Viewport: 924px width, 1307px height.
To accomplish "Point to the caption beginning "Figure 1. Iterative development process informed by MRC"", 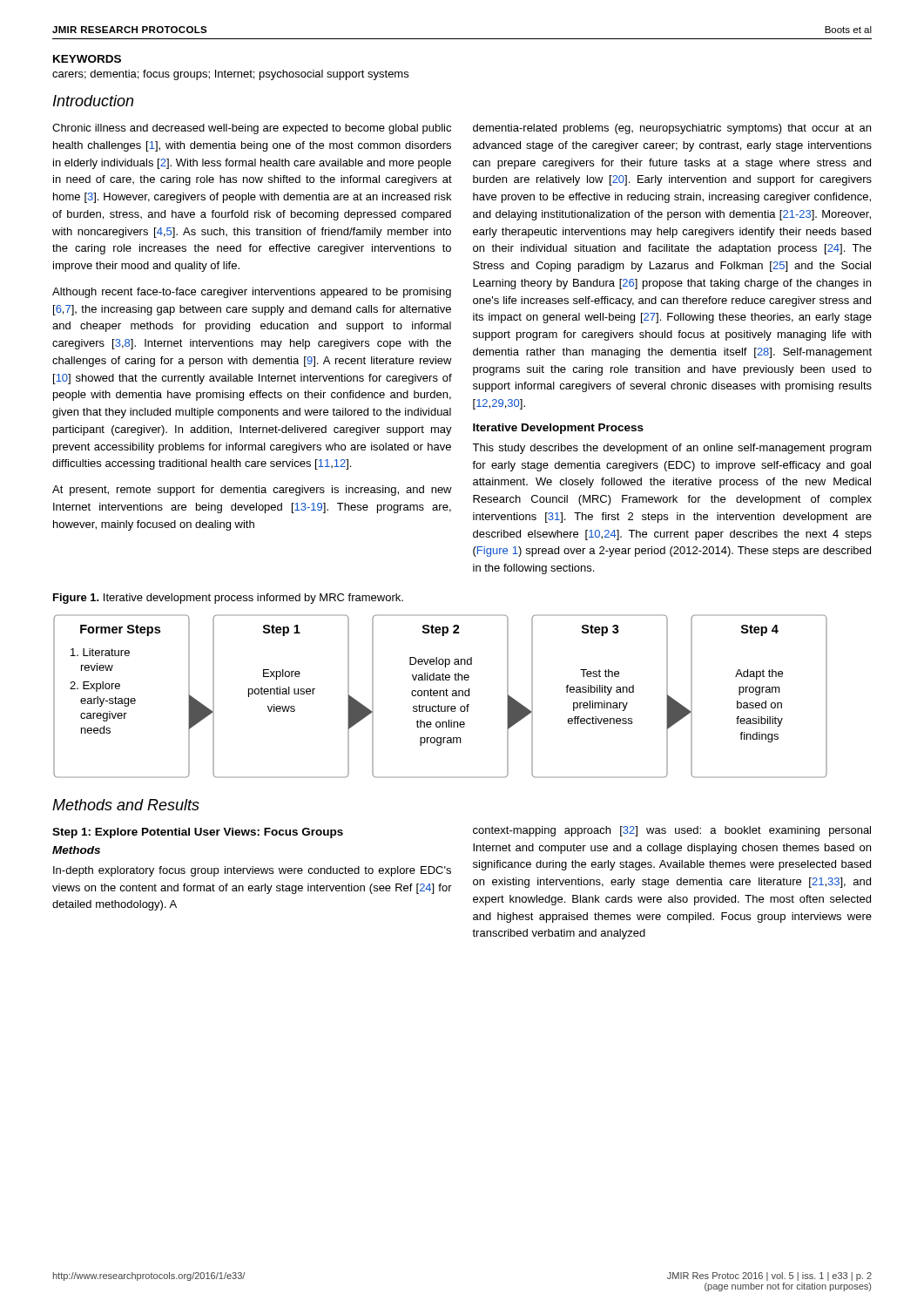I will point(228,597).
